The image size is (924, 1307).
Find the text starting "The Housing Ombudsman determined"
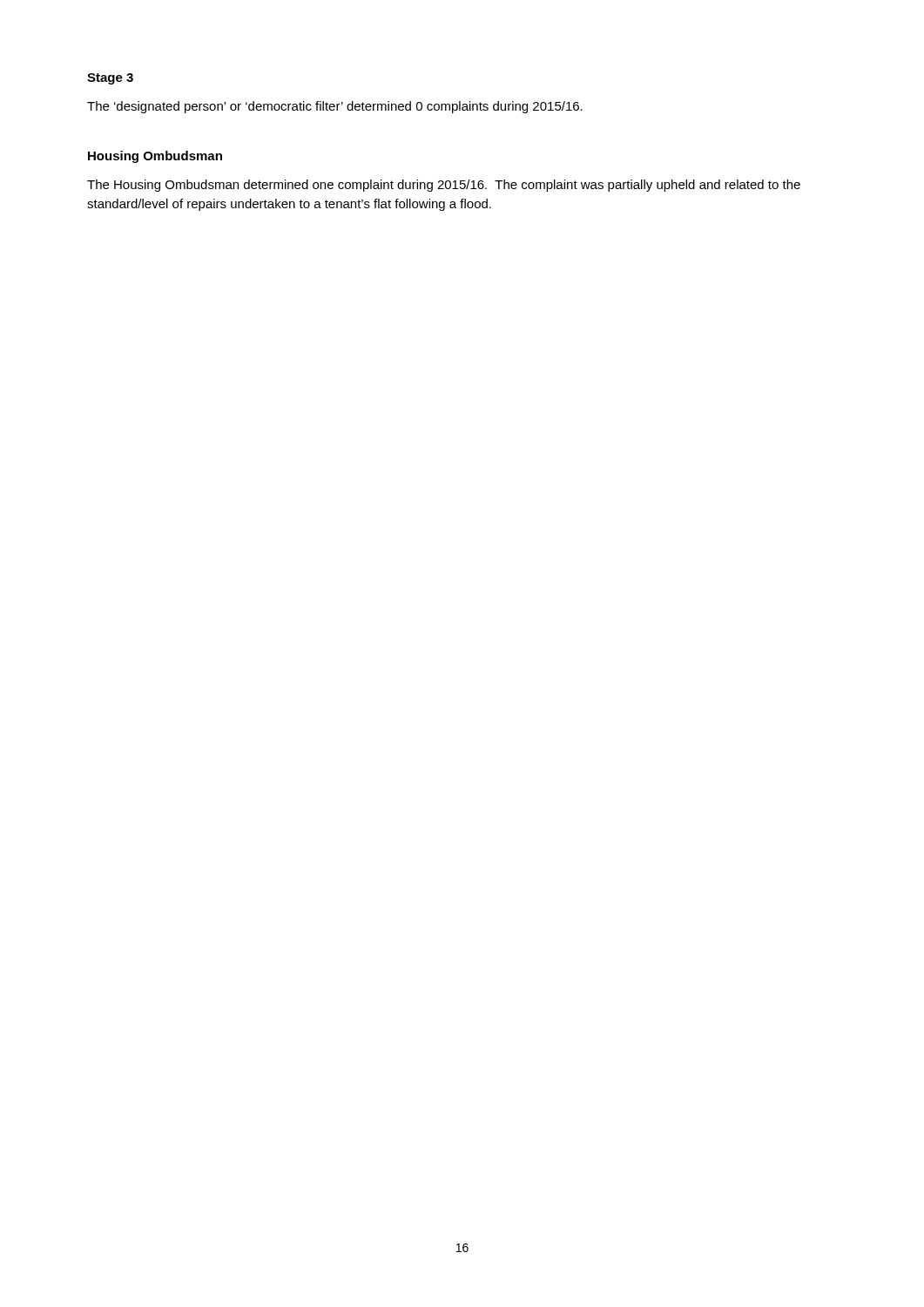pos(444,194)
